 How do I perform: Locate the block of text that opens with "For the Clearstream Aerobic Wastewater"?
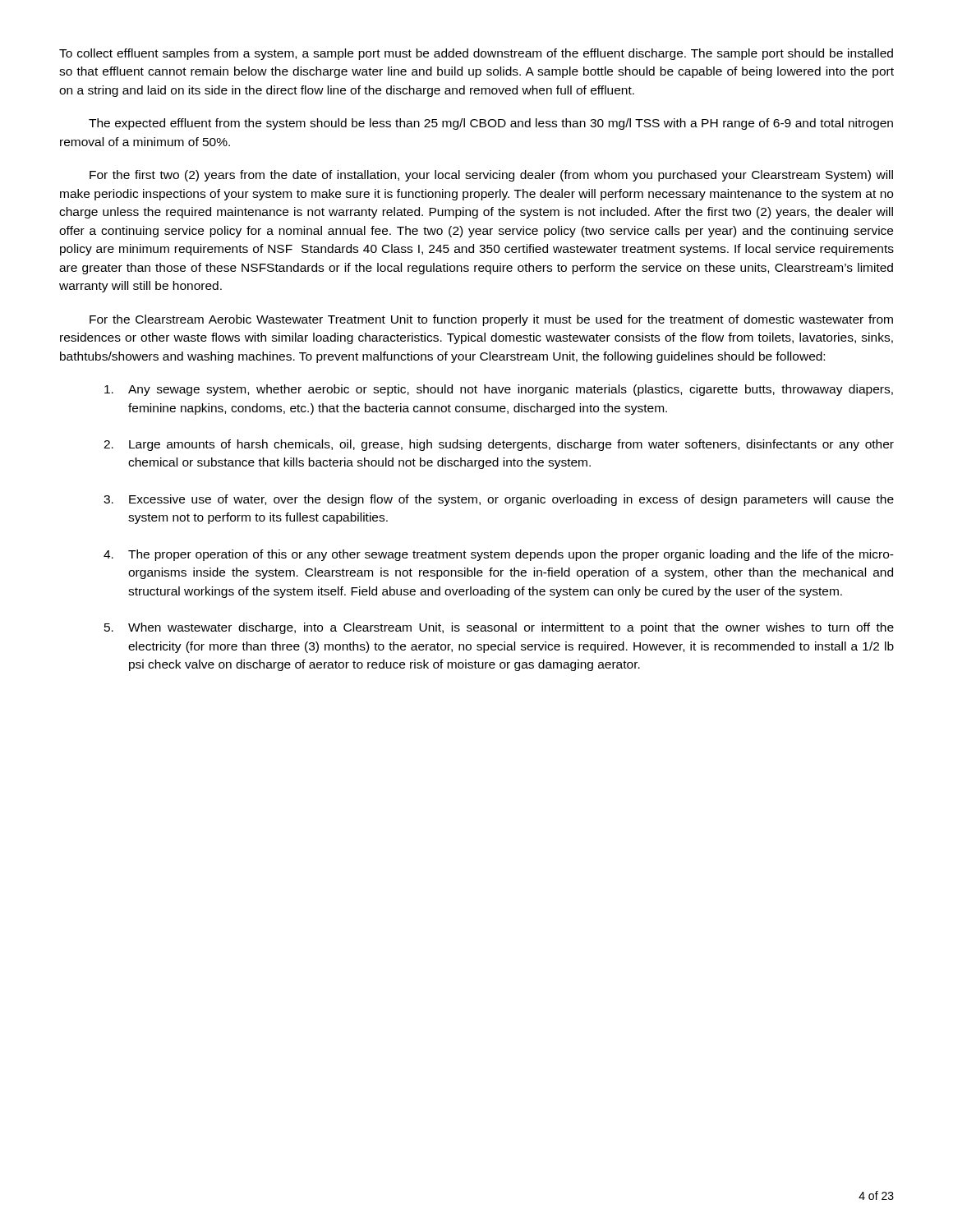click(x=476, y=337)
